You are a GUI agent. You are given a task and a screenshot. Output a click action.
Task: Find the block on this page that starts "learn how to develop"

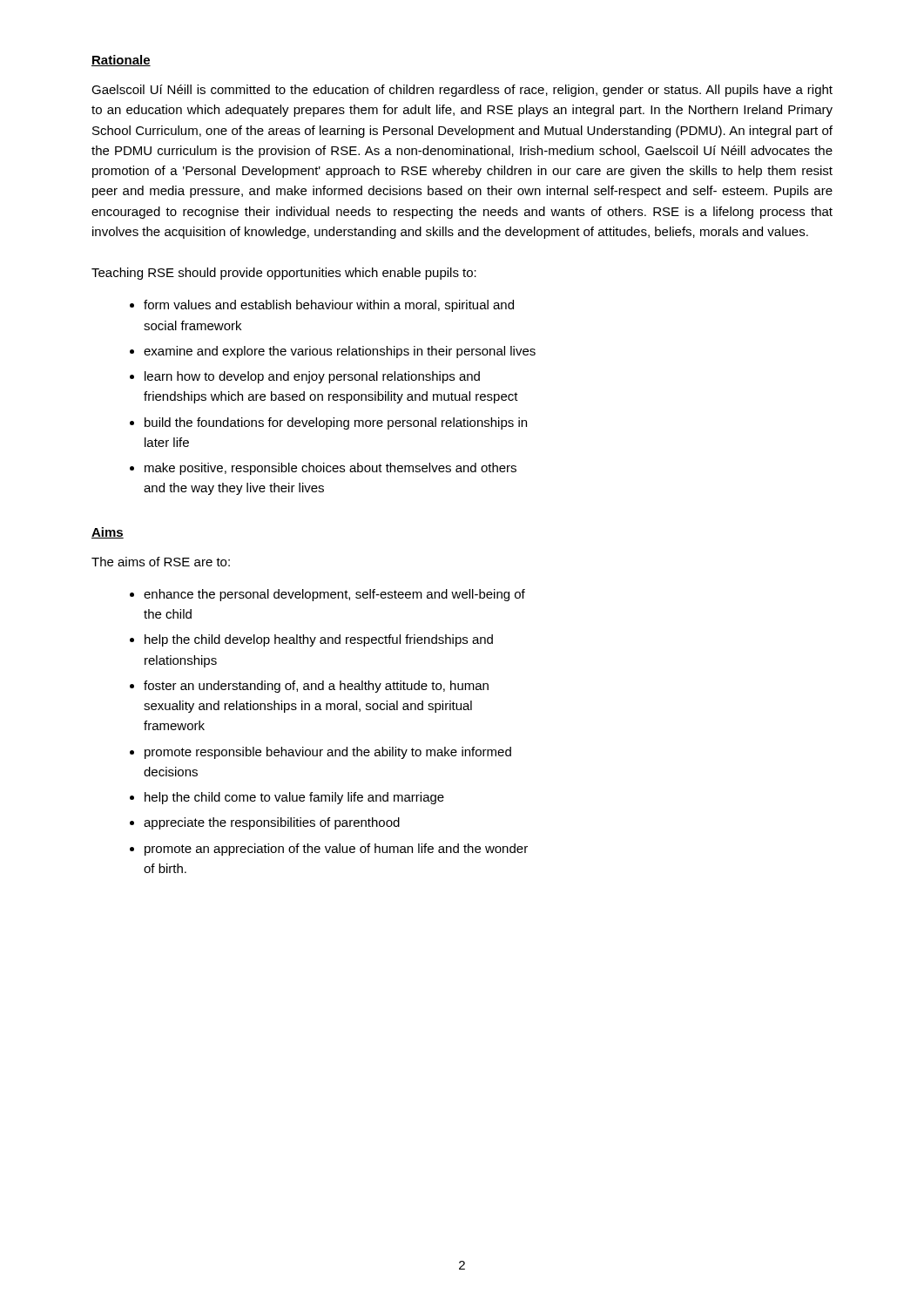tap(331, 386)
